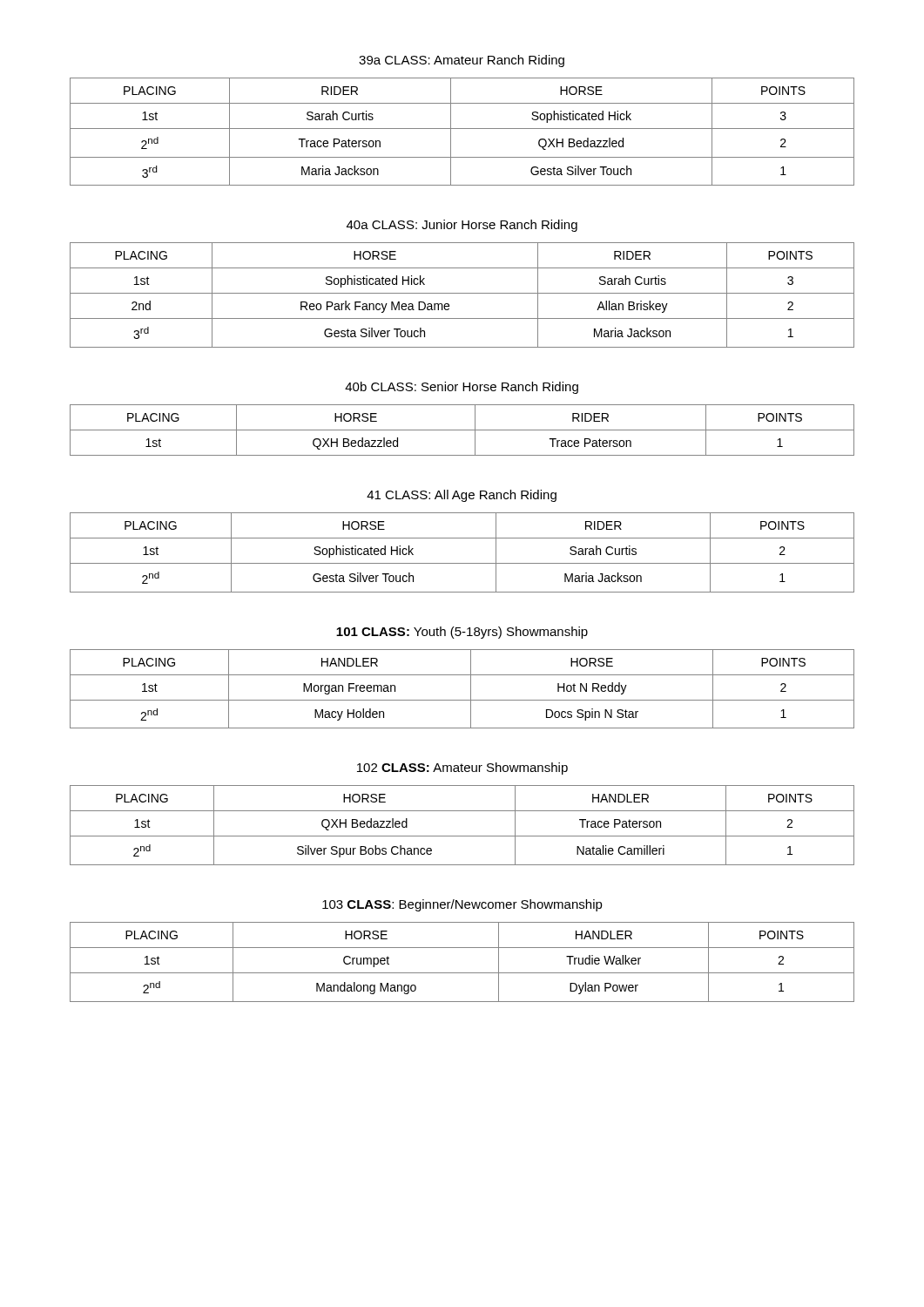Click on the table containing "Trudie Walker"
The image size is (924, 1307).
tap(462, 962)
